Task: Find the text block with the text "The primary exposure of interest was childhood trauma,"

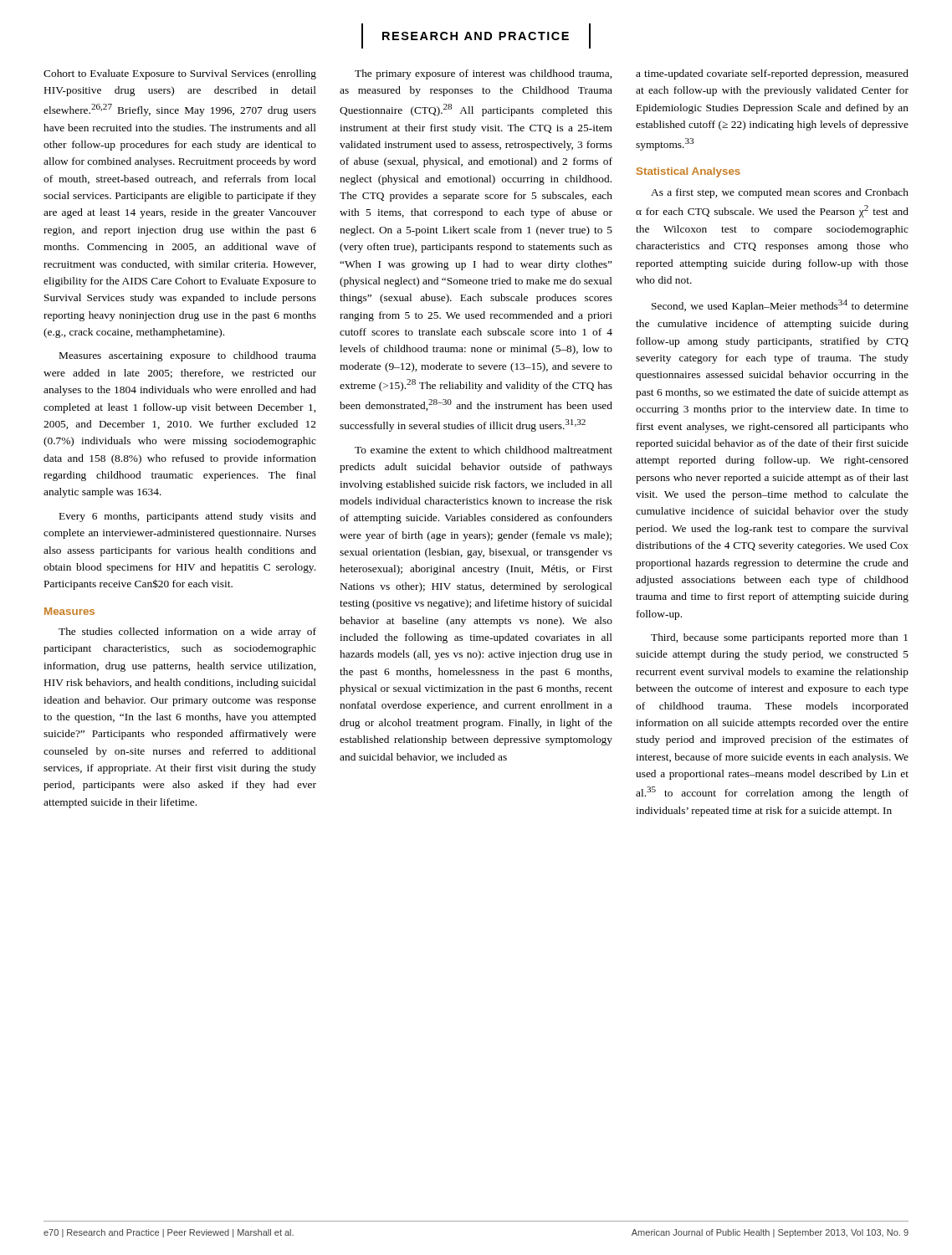Action: tap(476, 250)
